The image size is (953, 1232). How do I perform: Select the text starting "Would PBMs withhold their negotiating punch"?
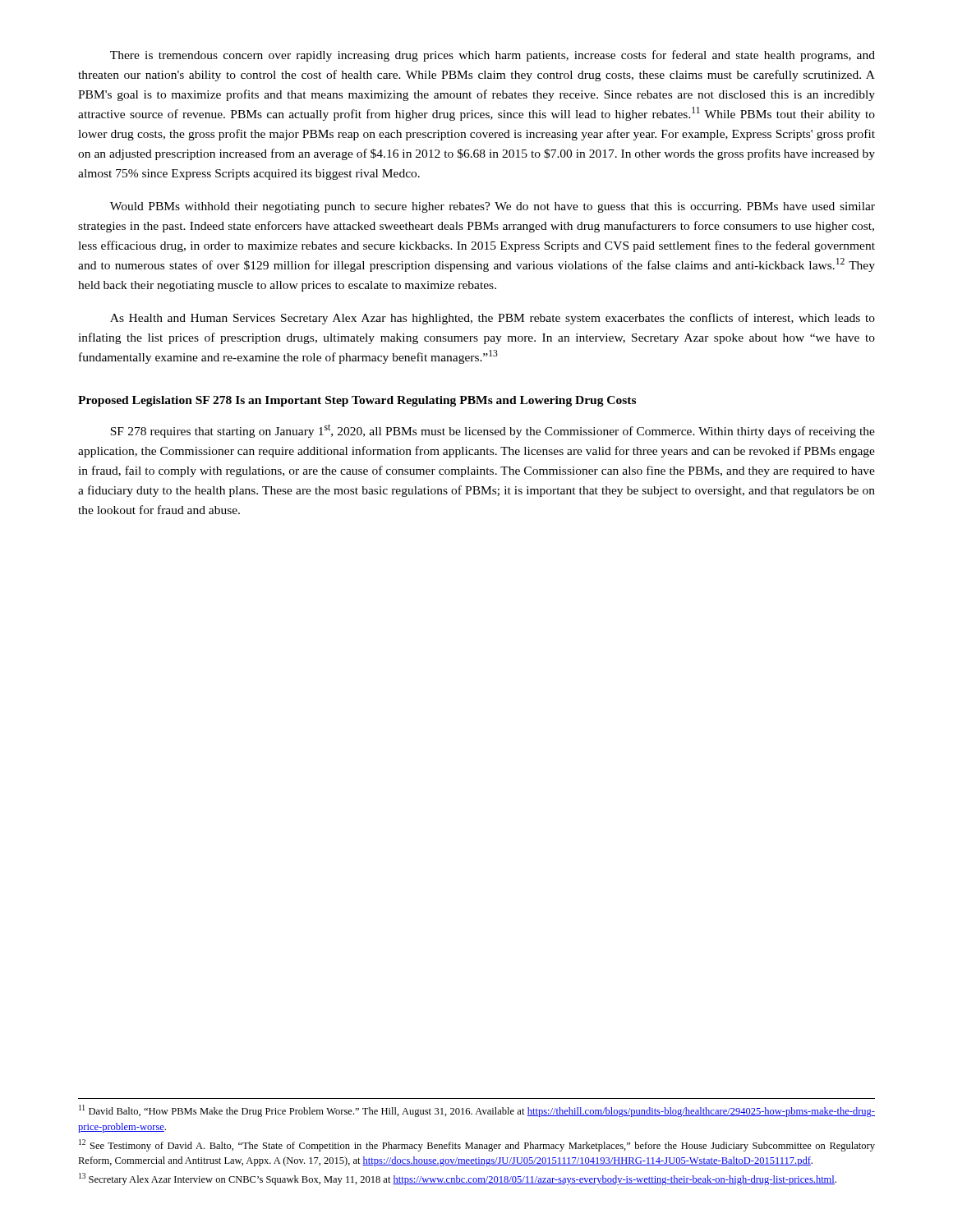[476, 246]
